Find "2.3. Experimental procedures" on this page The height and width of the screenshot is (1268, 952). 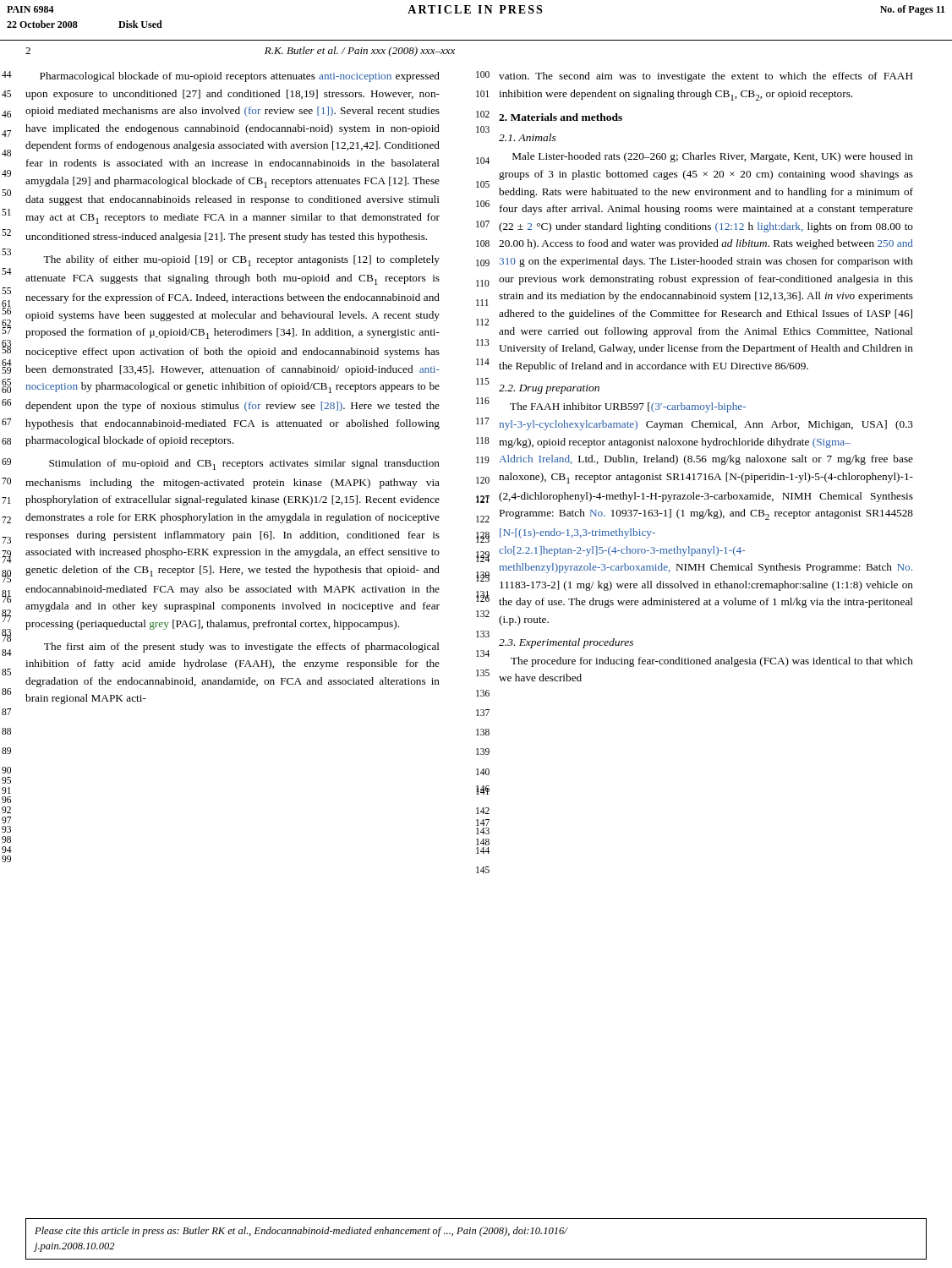(566, 642)
